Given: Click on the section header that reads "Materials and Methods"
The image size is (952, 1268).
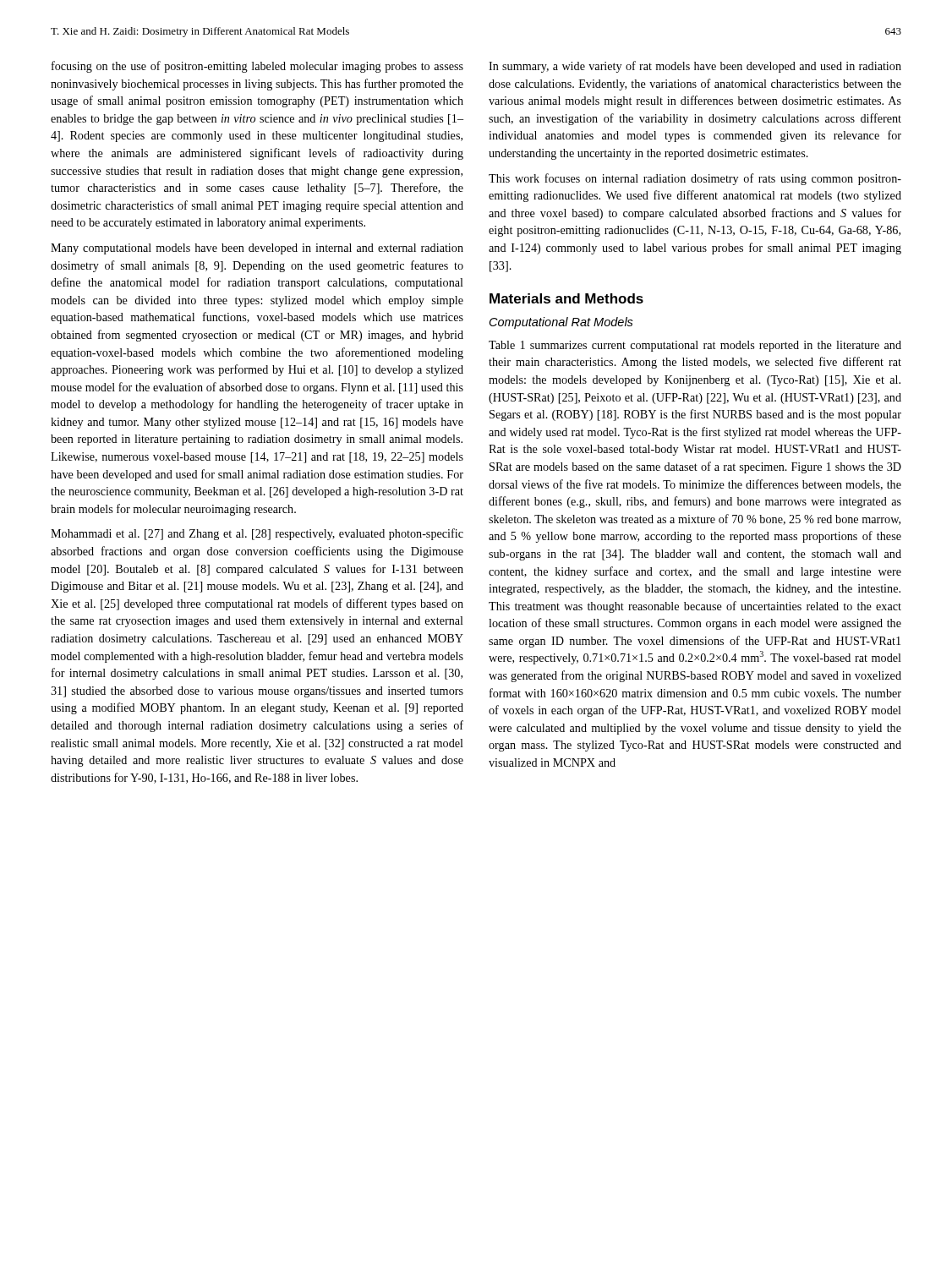Looking at the screenshot, I should (566, 299).
